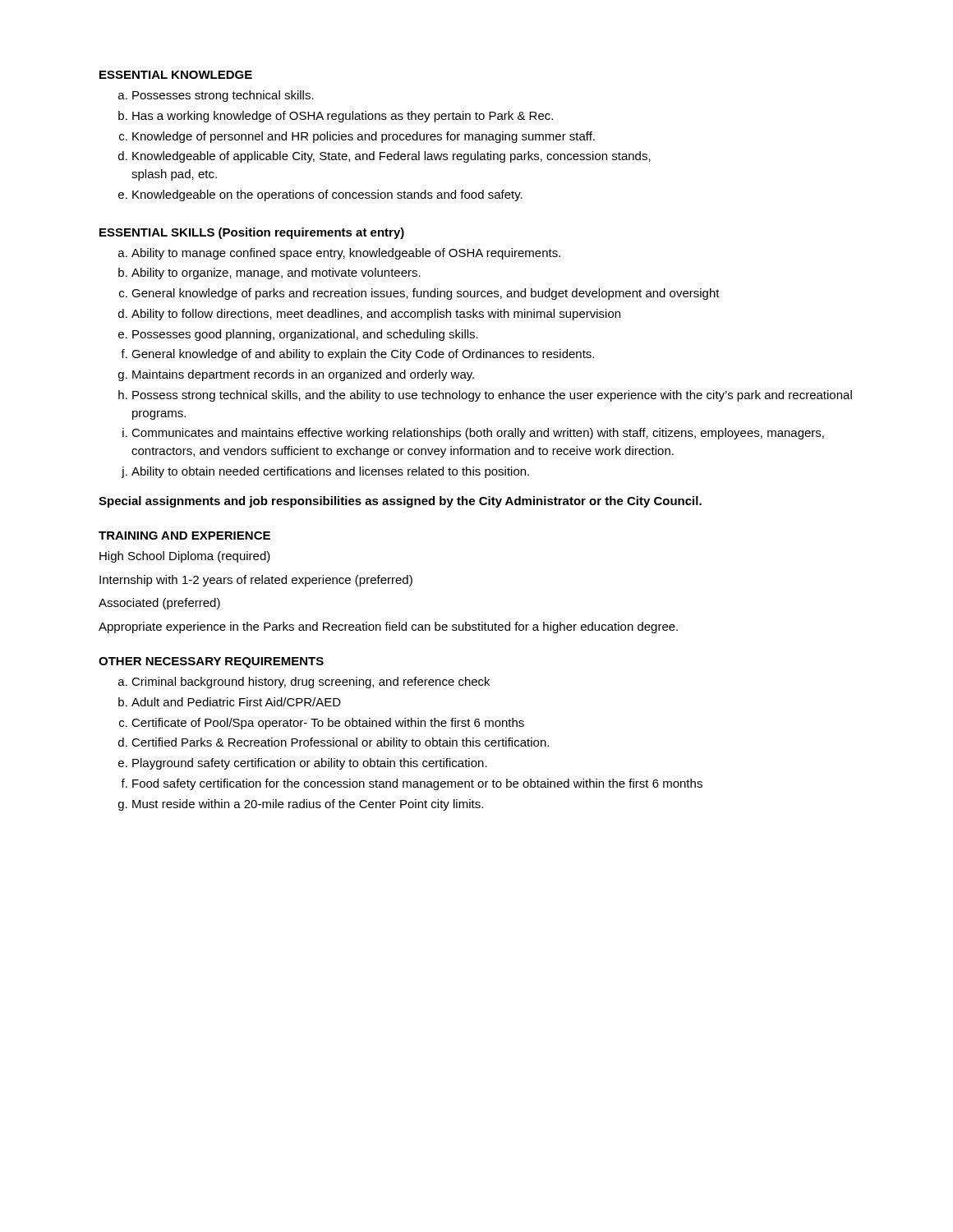Find the text starting "Must reside within a 20-mile"
The width and height of the screenshot is (953, 1232).
click(493, 804)
